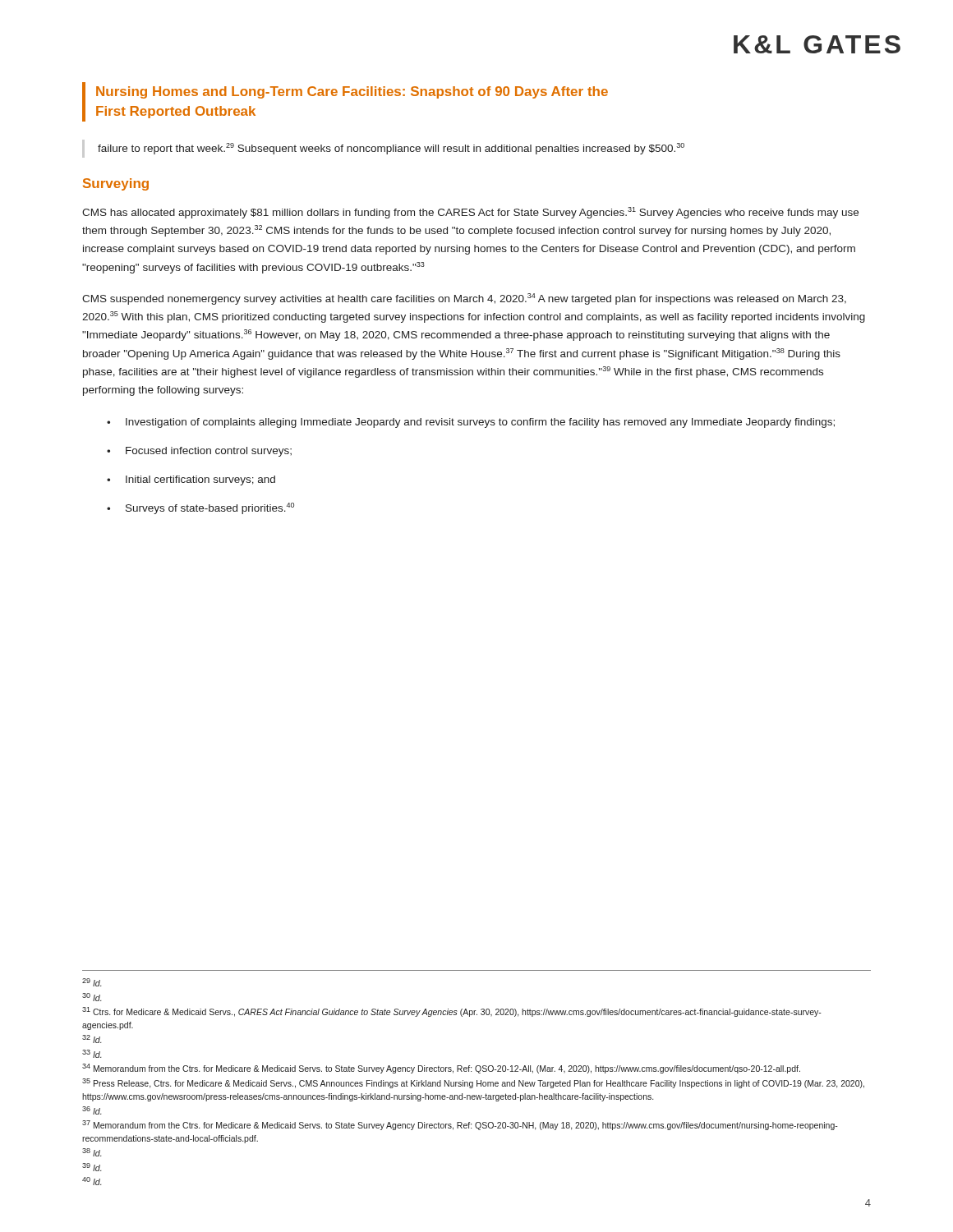Click the title

(x=352, y=101)
